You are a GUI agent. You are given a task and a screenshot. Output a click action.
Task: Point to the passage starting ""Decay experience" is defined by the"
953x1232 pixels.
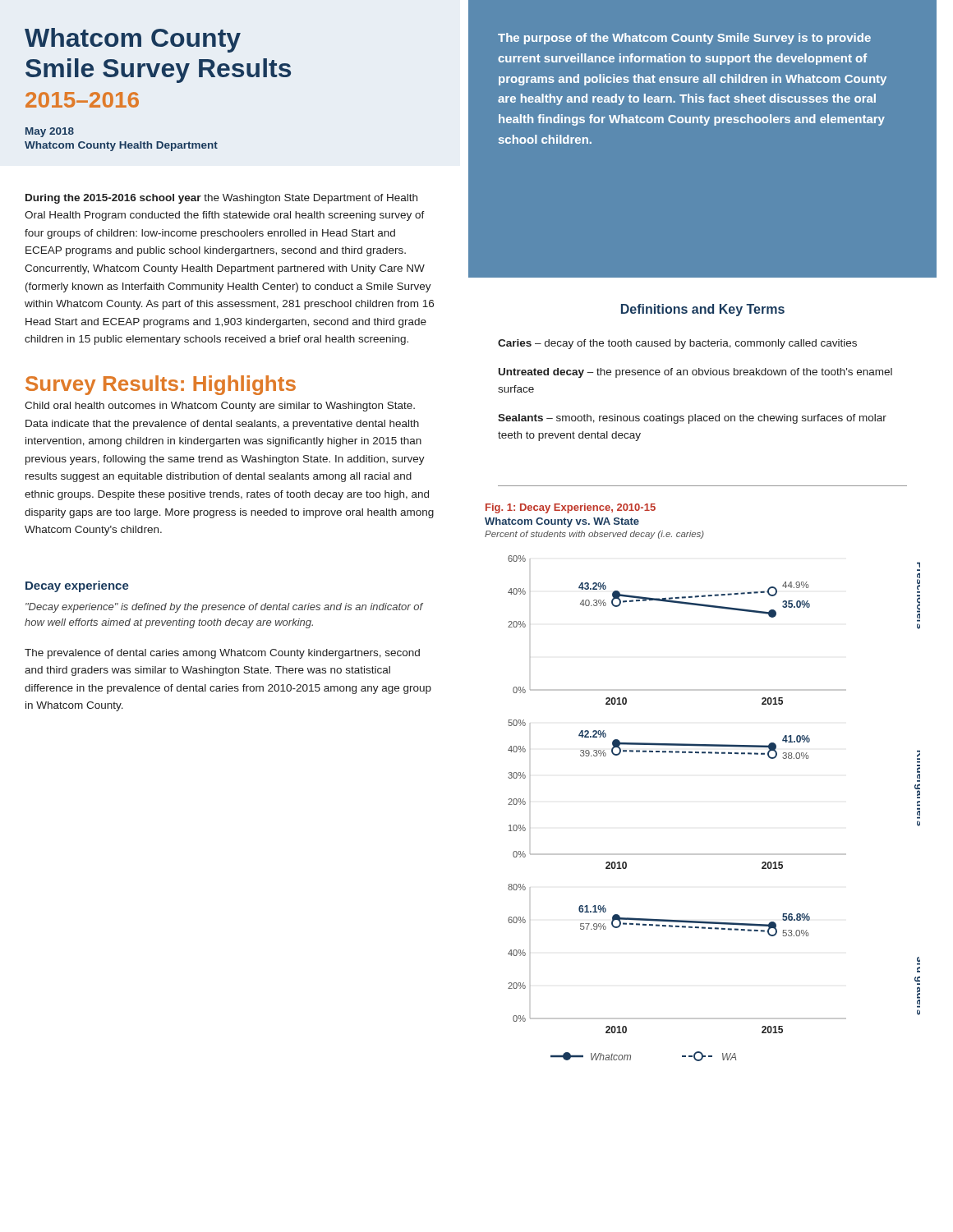223,614
